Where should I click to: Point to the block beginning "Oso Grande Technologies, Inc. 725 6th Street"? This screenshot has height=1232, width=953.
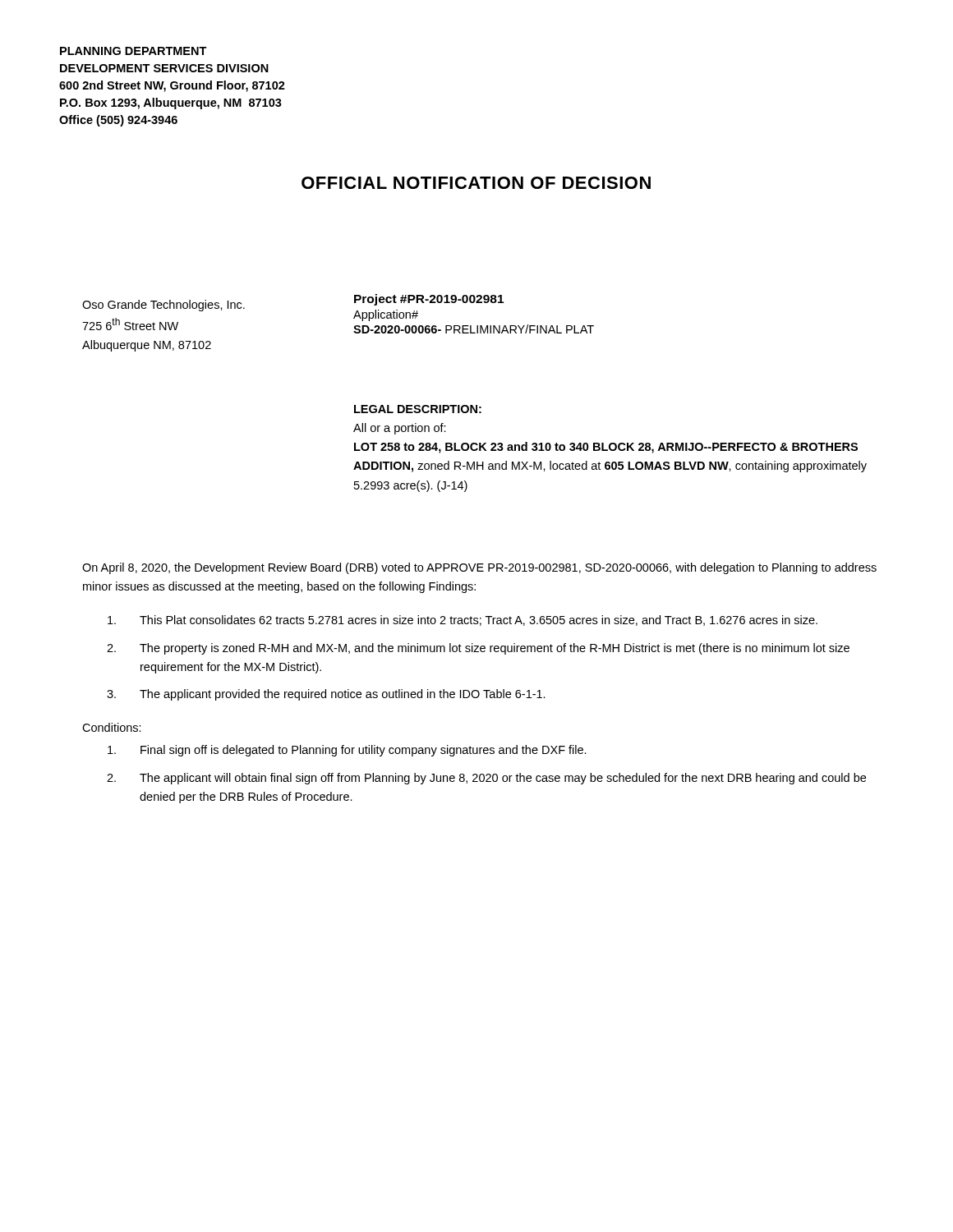tap(189, 325)
